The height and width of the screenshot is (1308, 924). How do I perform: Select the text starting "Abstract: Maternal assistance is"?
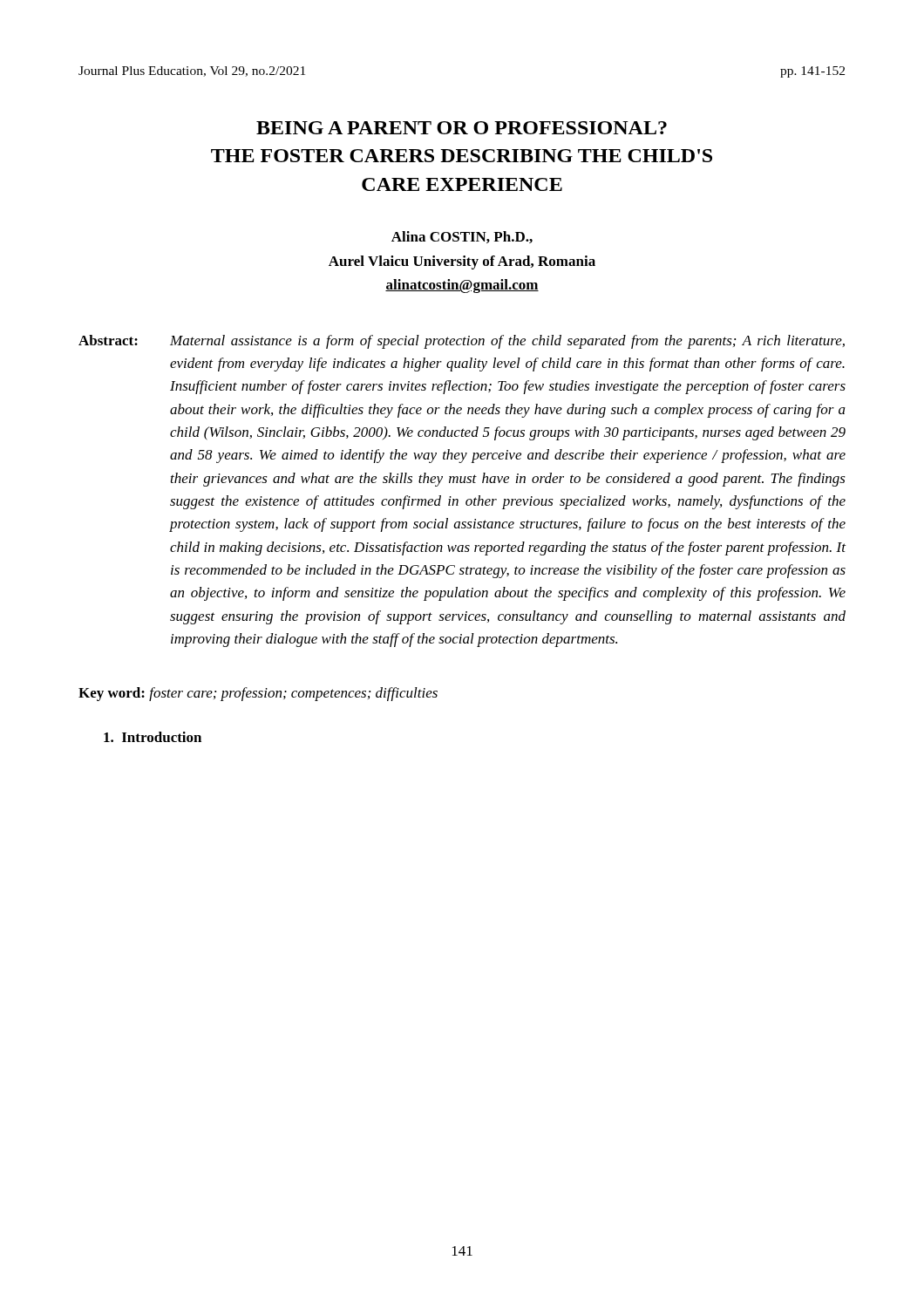462,490
